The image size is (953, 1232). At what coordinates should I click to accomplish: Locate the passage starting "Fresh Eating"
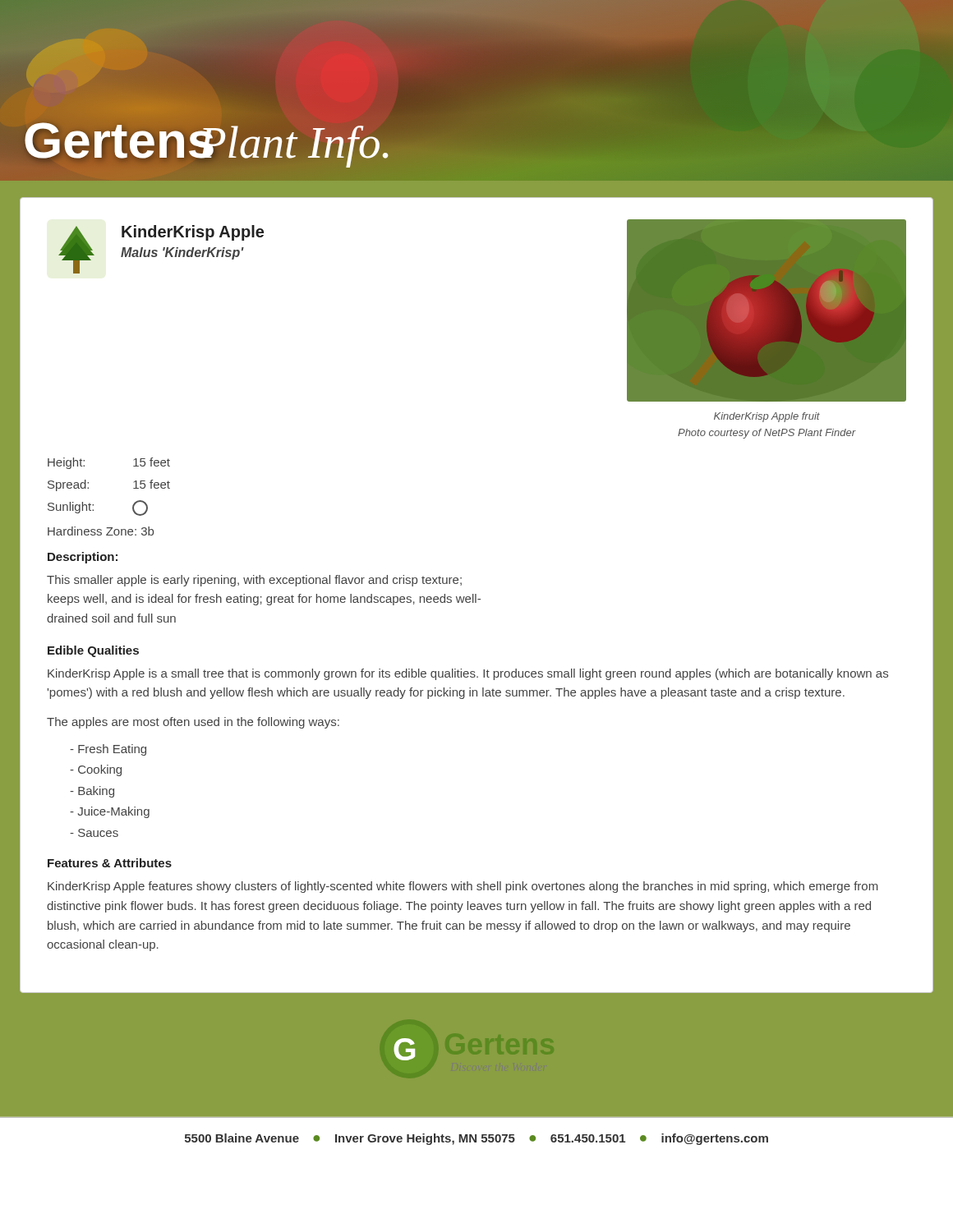tap(109, 748)
